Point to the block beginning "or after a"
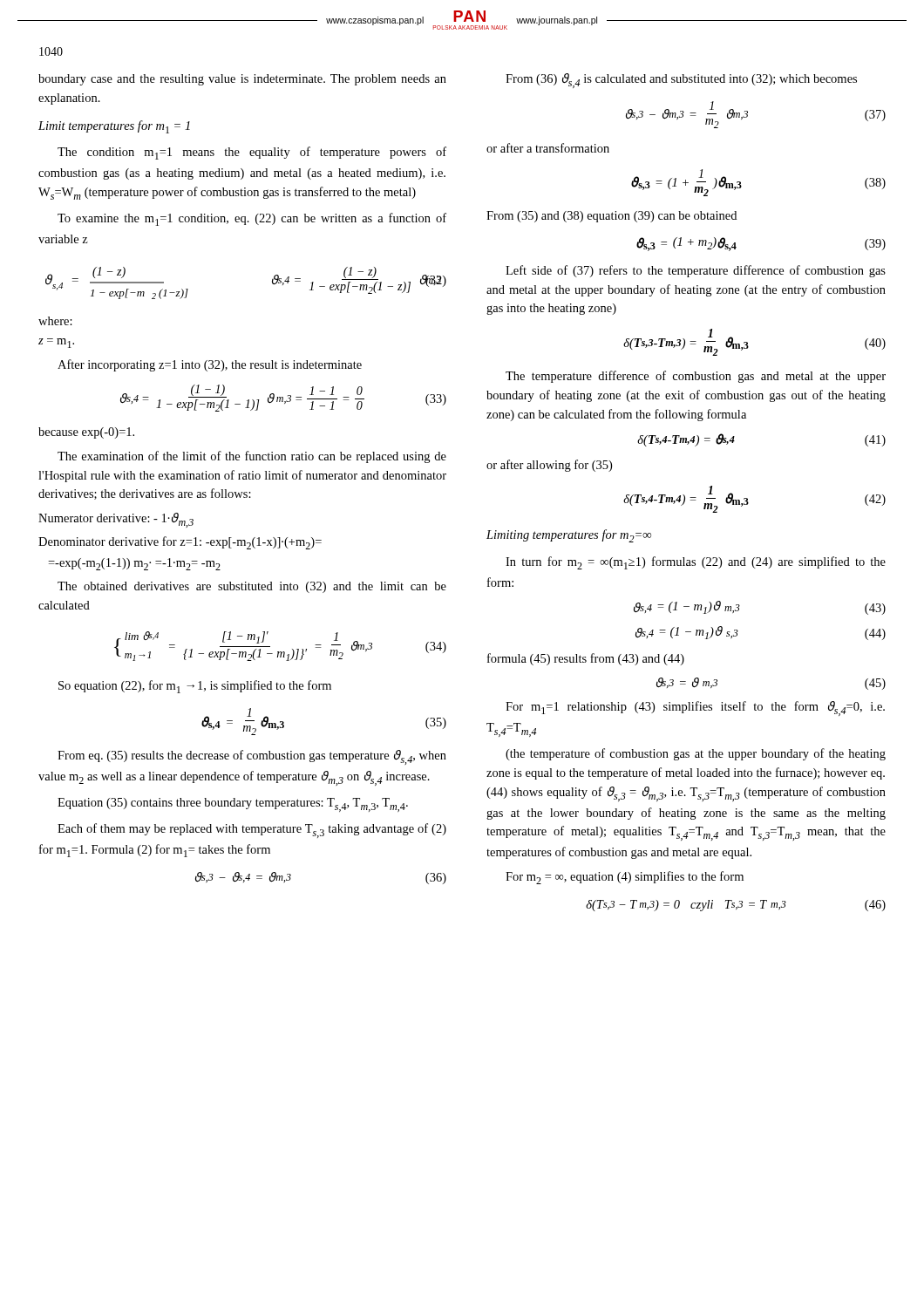 click(548, 148)
